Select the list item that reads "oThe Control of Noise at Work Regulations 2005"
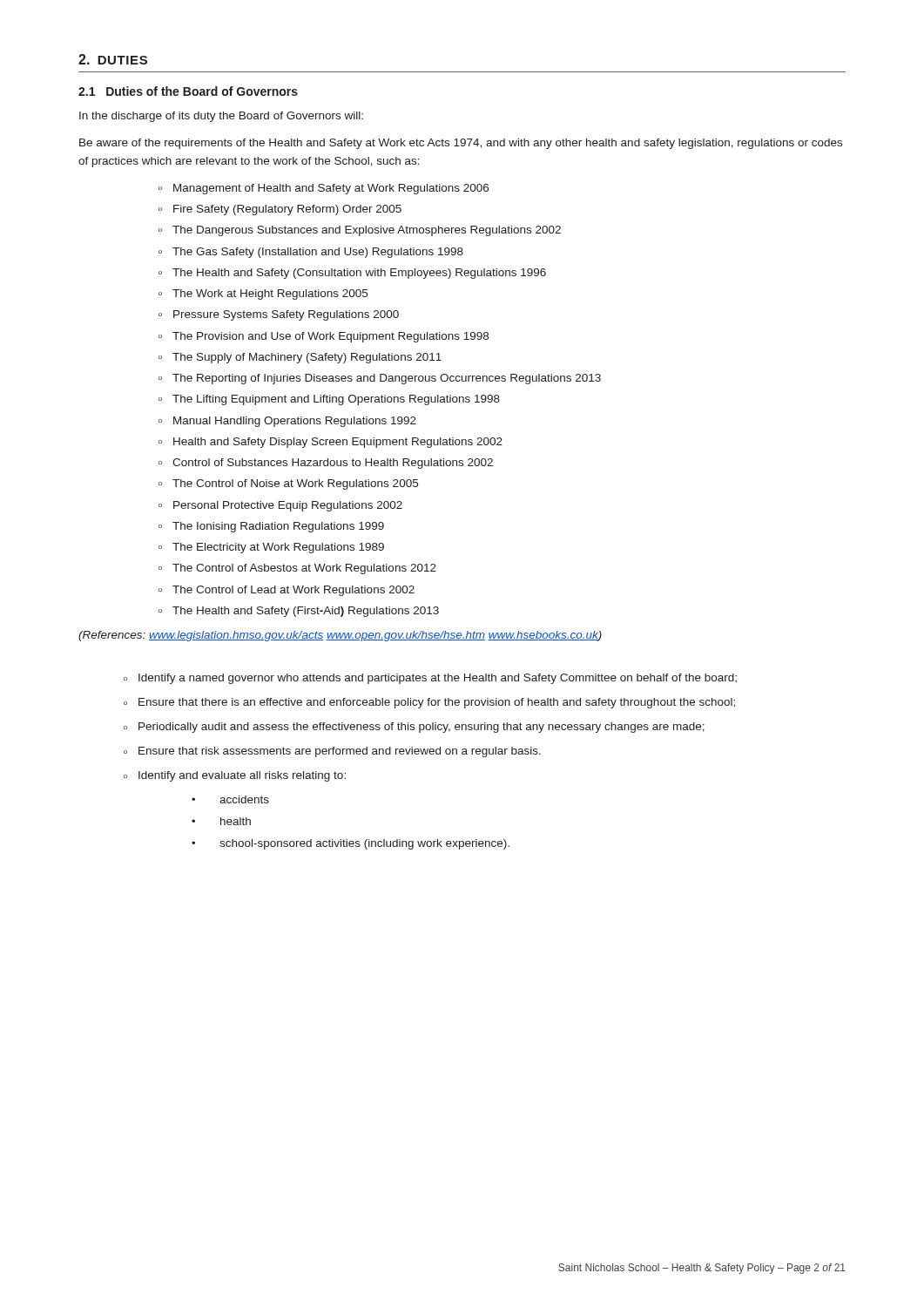This screenshot has height=1307, width=924. point(288,484)
